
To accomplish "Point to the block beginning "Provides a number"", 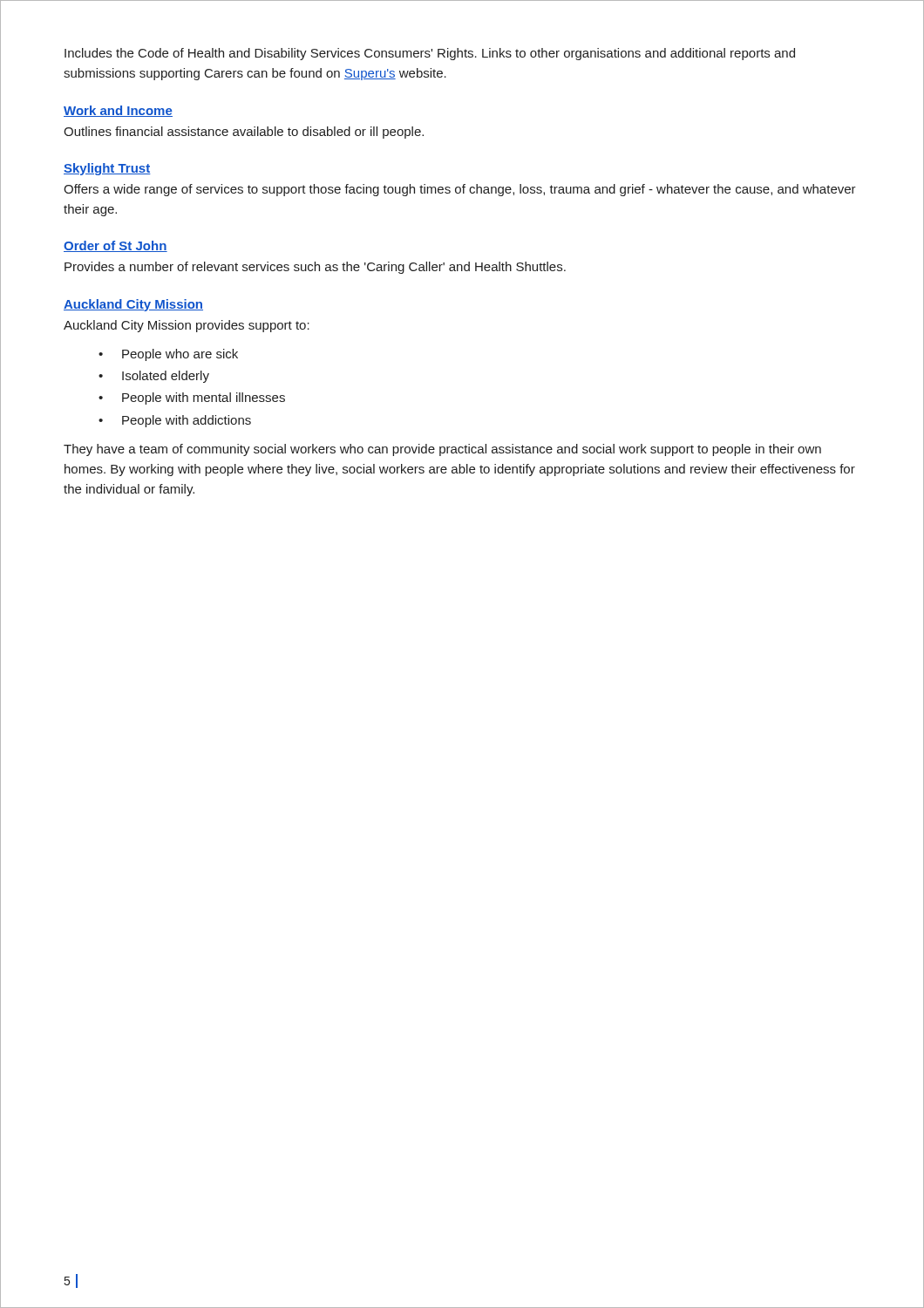I will 315,267.
